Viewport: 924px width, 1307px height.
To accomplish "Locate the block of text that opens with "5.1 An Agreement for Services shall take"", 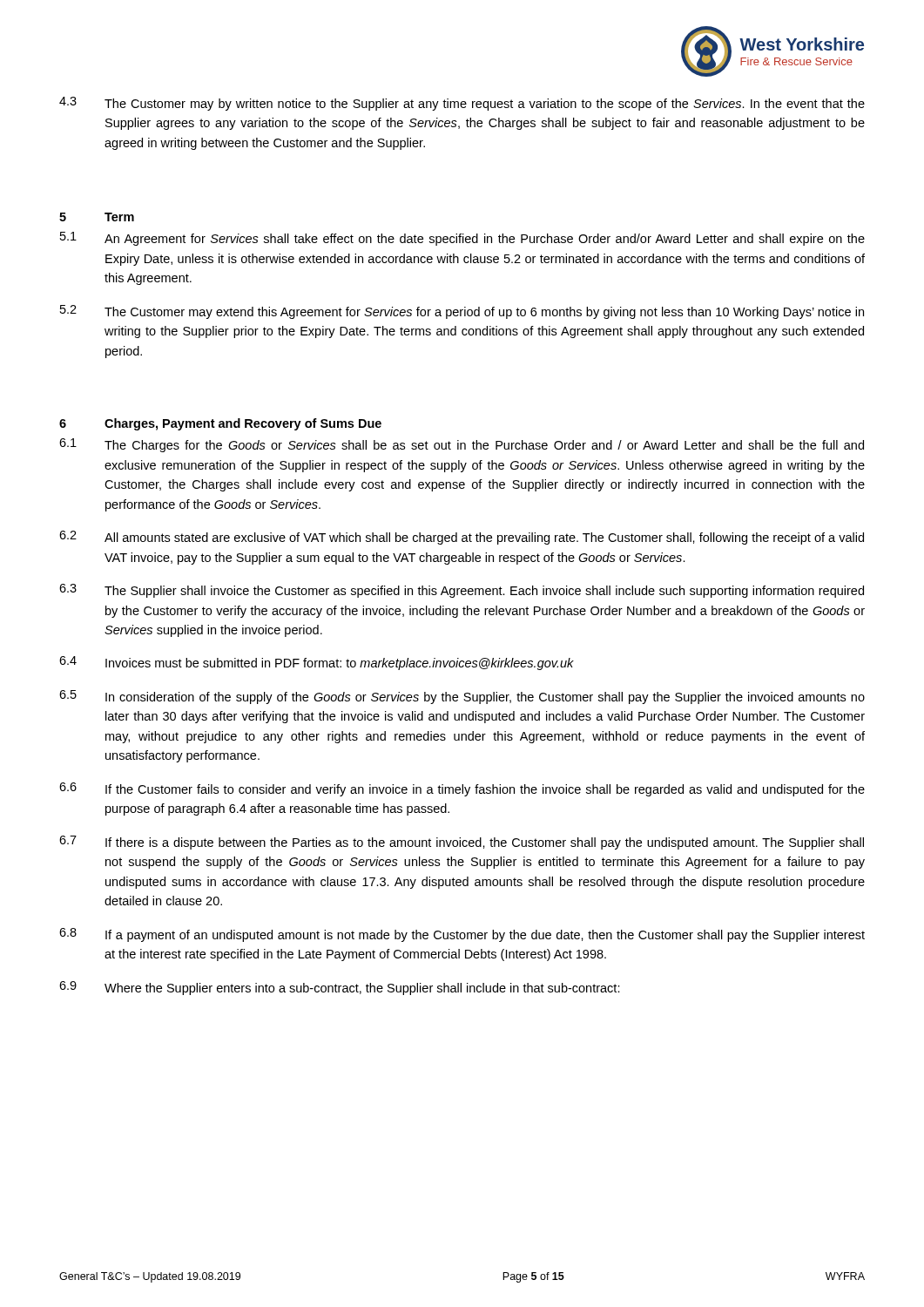I will click(x=462, y=259).
